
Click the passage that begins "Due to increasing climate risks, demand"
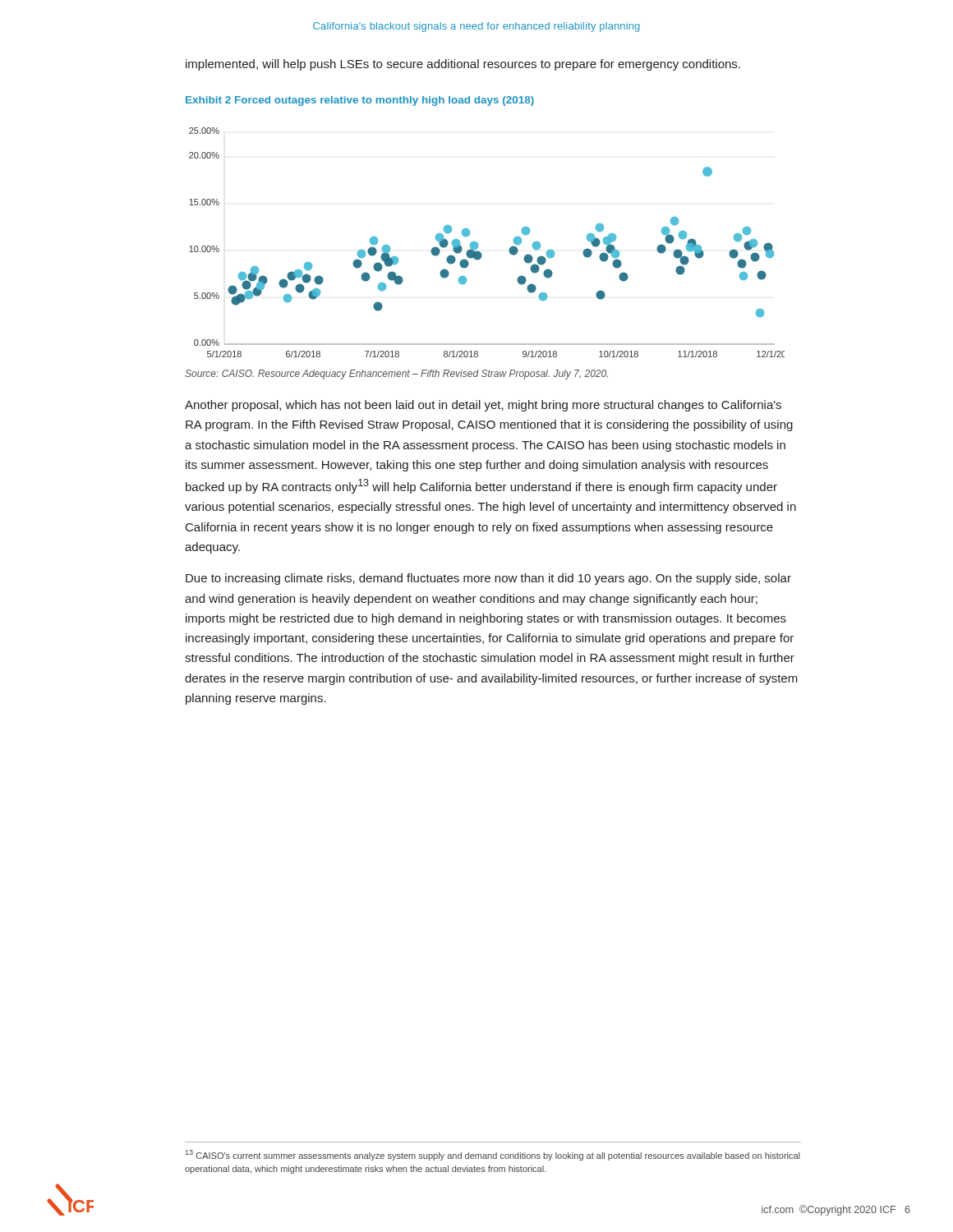pos(491,638)
